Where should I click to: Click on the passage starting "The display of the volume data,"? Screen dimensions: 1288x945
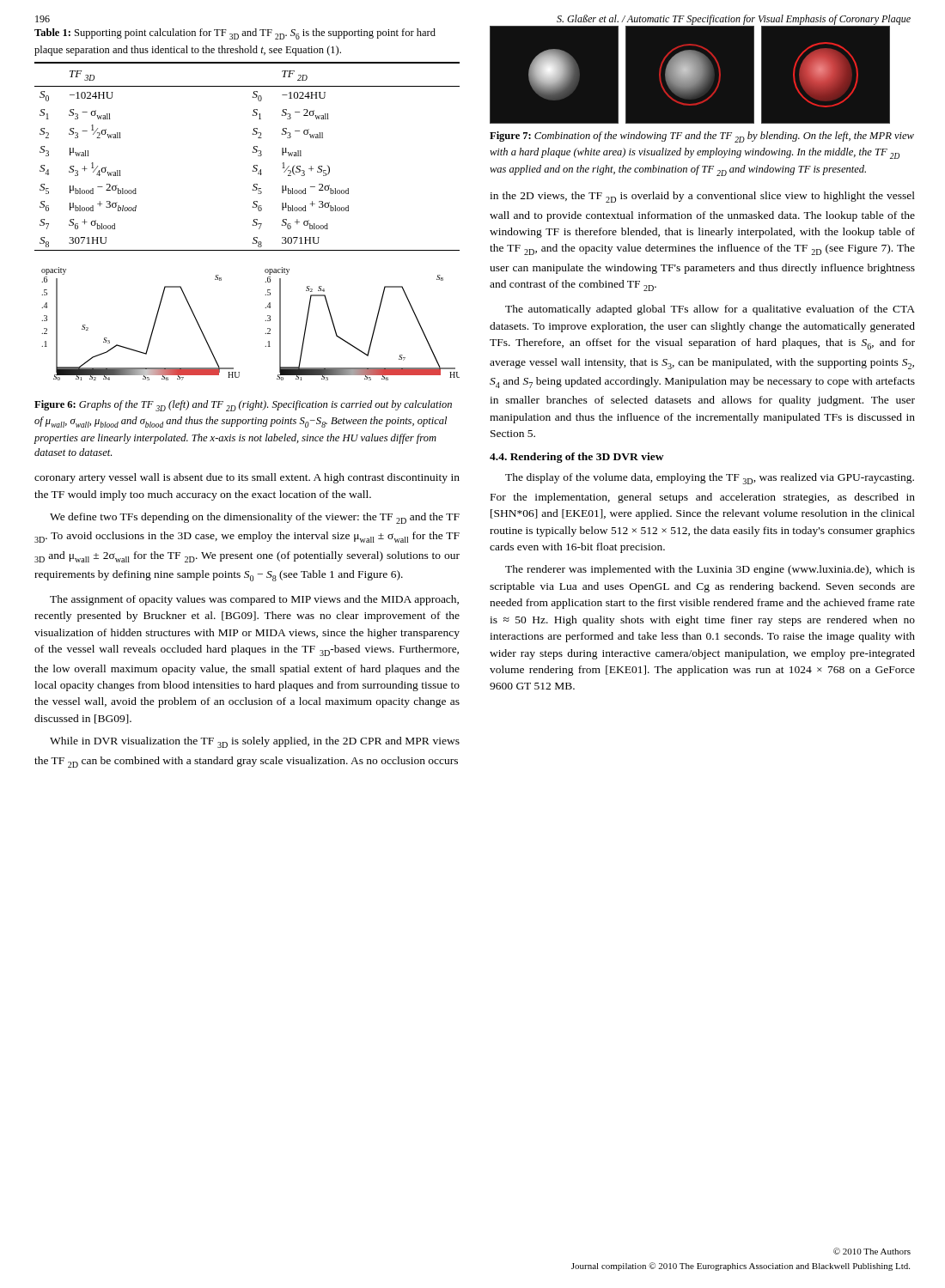(702, 582)
